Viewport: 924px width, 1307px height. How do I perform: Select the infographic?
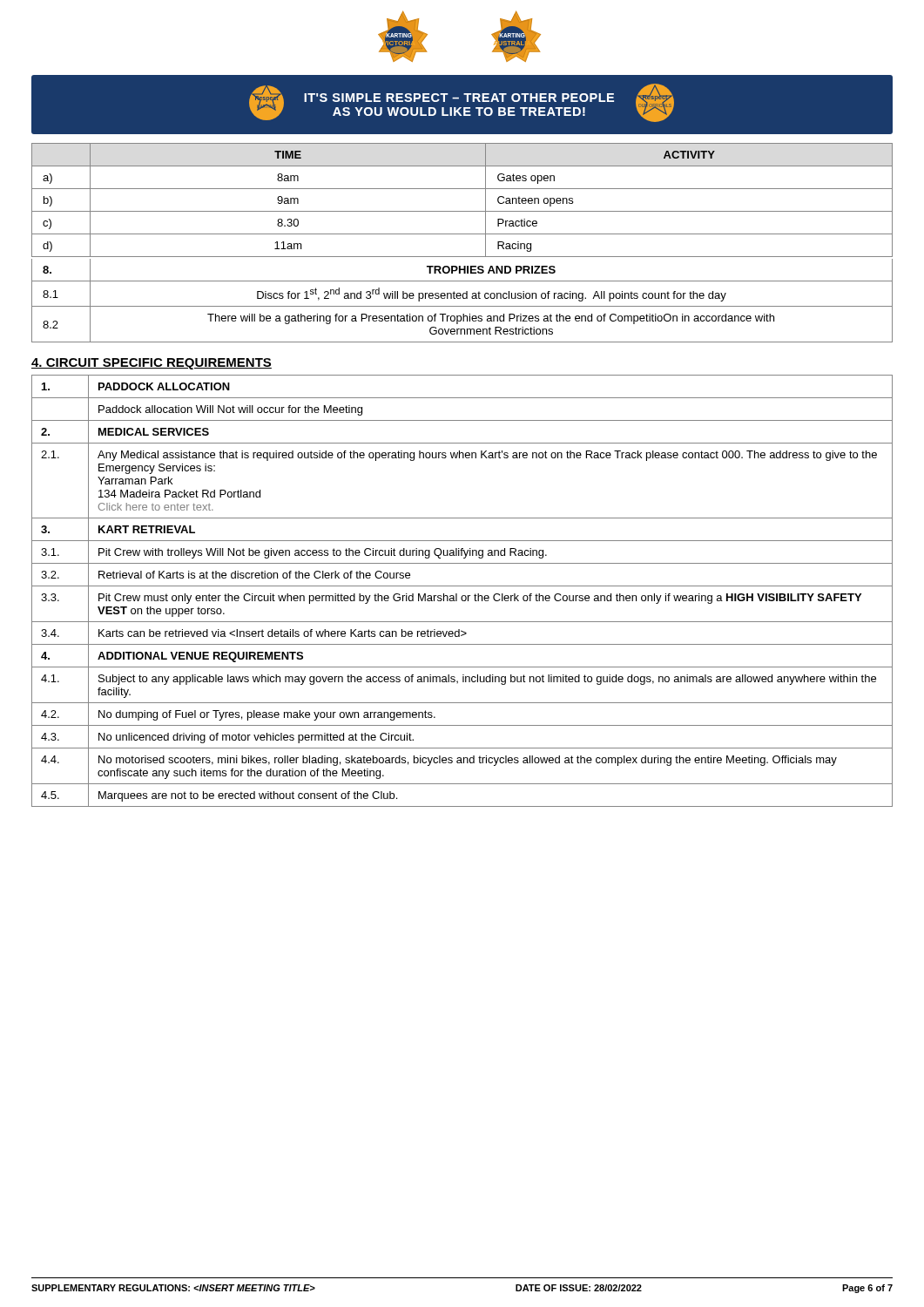pos(462,105)
